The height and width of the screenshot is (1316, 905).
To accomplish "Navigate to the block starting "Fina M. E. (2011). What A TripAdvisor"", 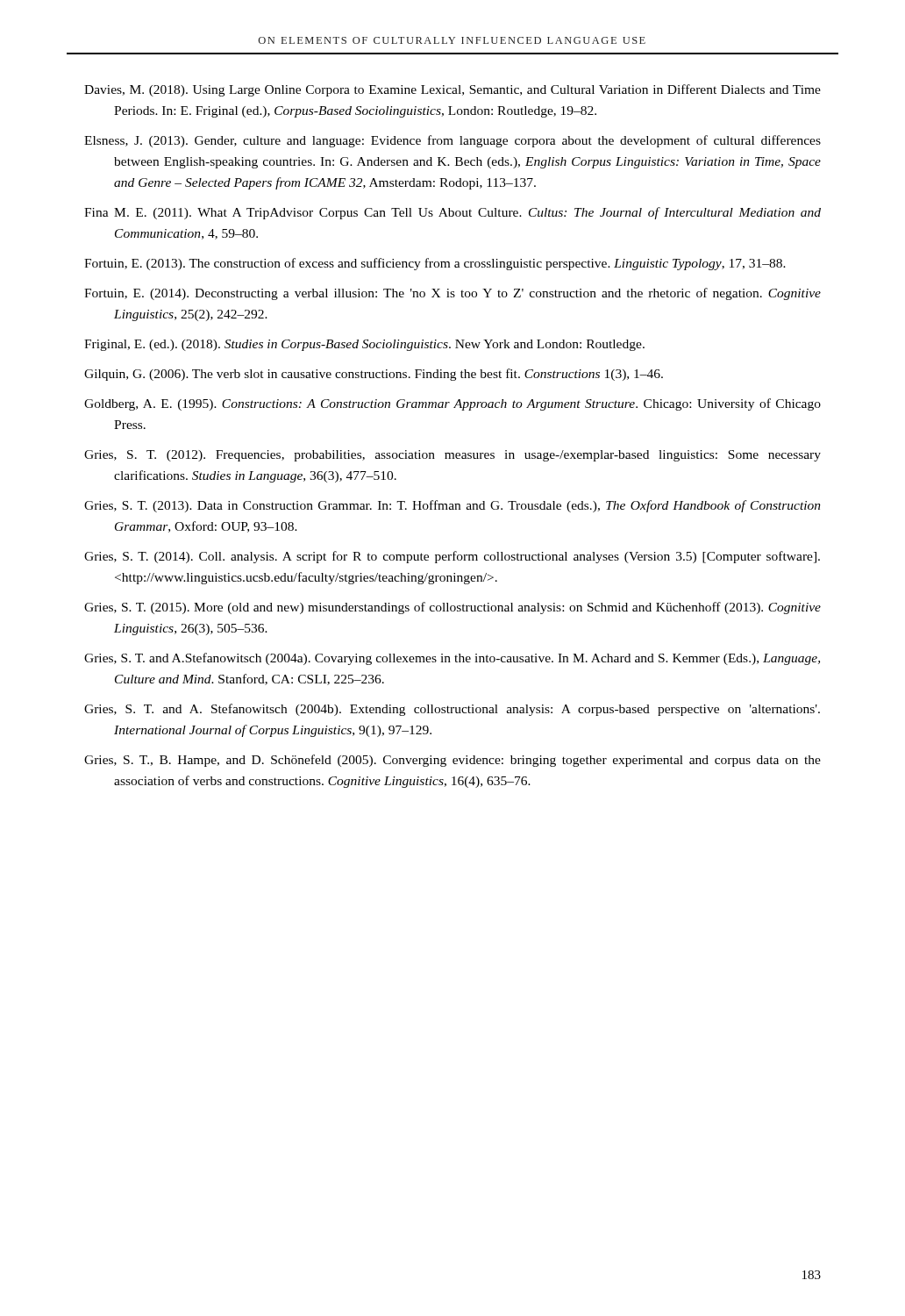I will 452,222.
